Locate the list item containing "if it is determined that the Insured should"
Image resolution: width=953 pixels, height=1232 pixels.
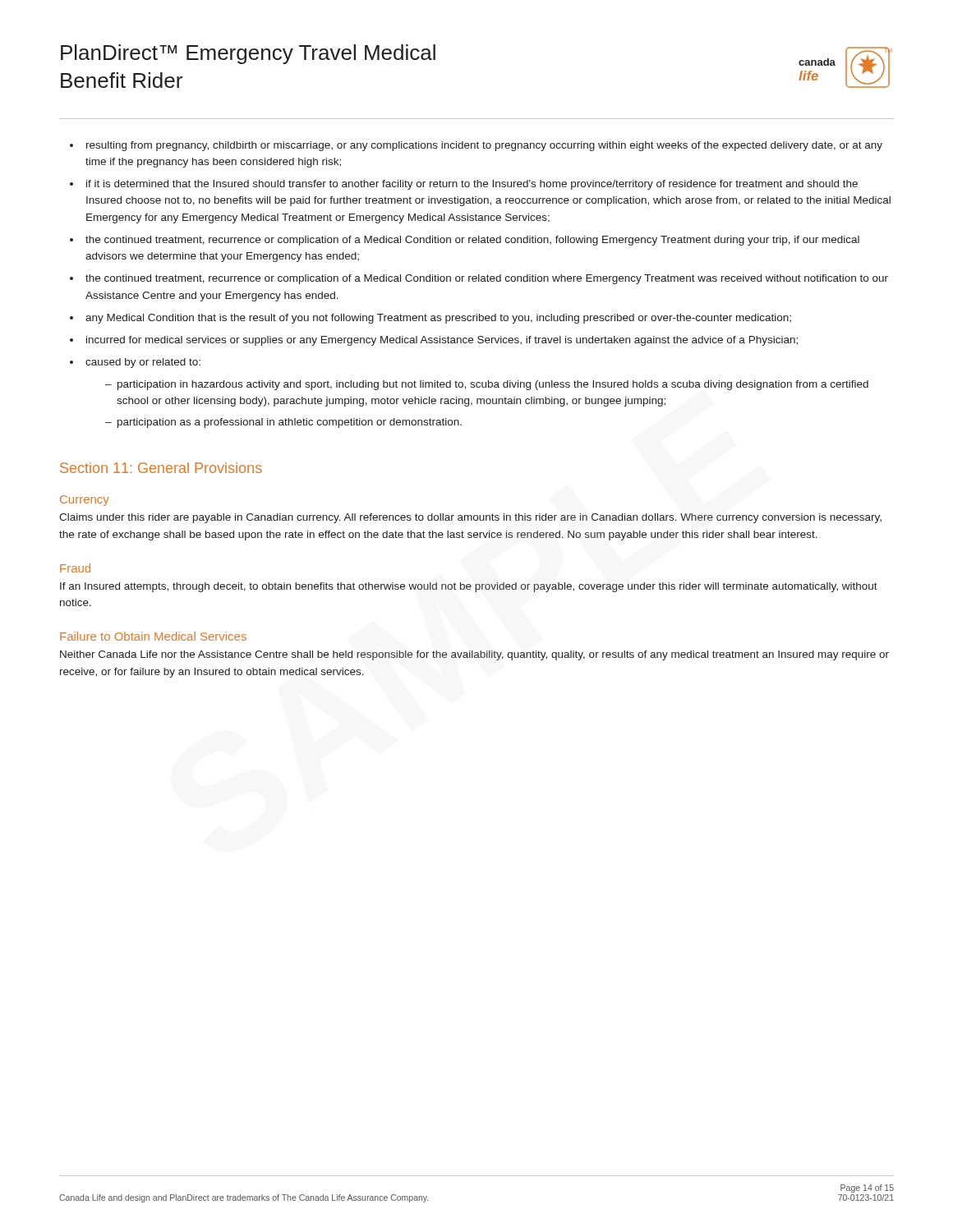(488, 200)
